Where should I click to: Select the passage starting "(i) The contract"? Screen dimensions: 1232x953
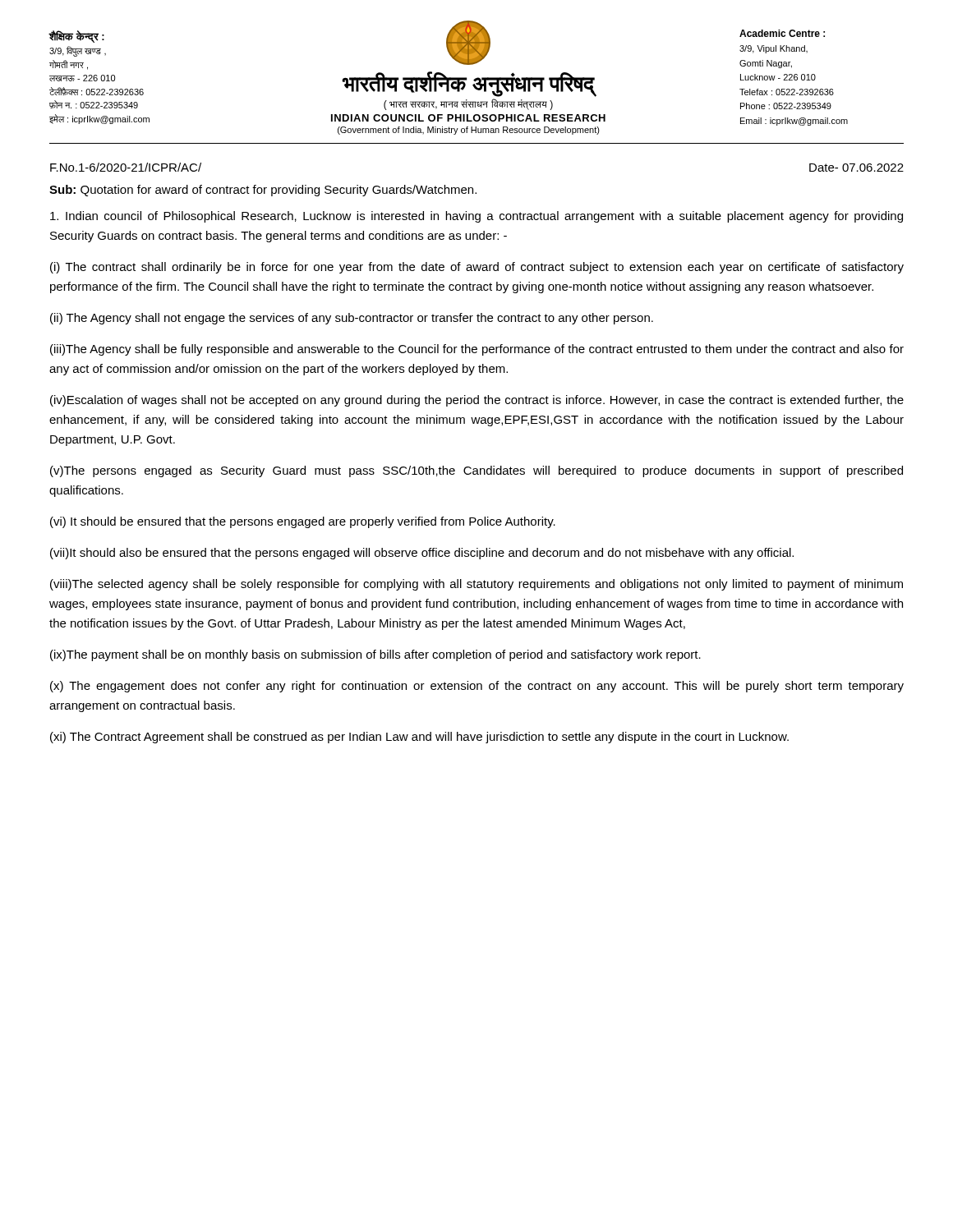pos(476,277)
